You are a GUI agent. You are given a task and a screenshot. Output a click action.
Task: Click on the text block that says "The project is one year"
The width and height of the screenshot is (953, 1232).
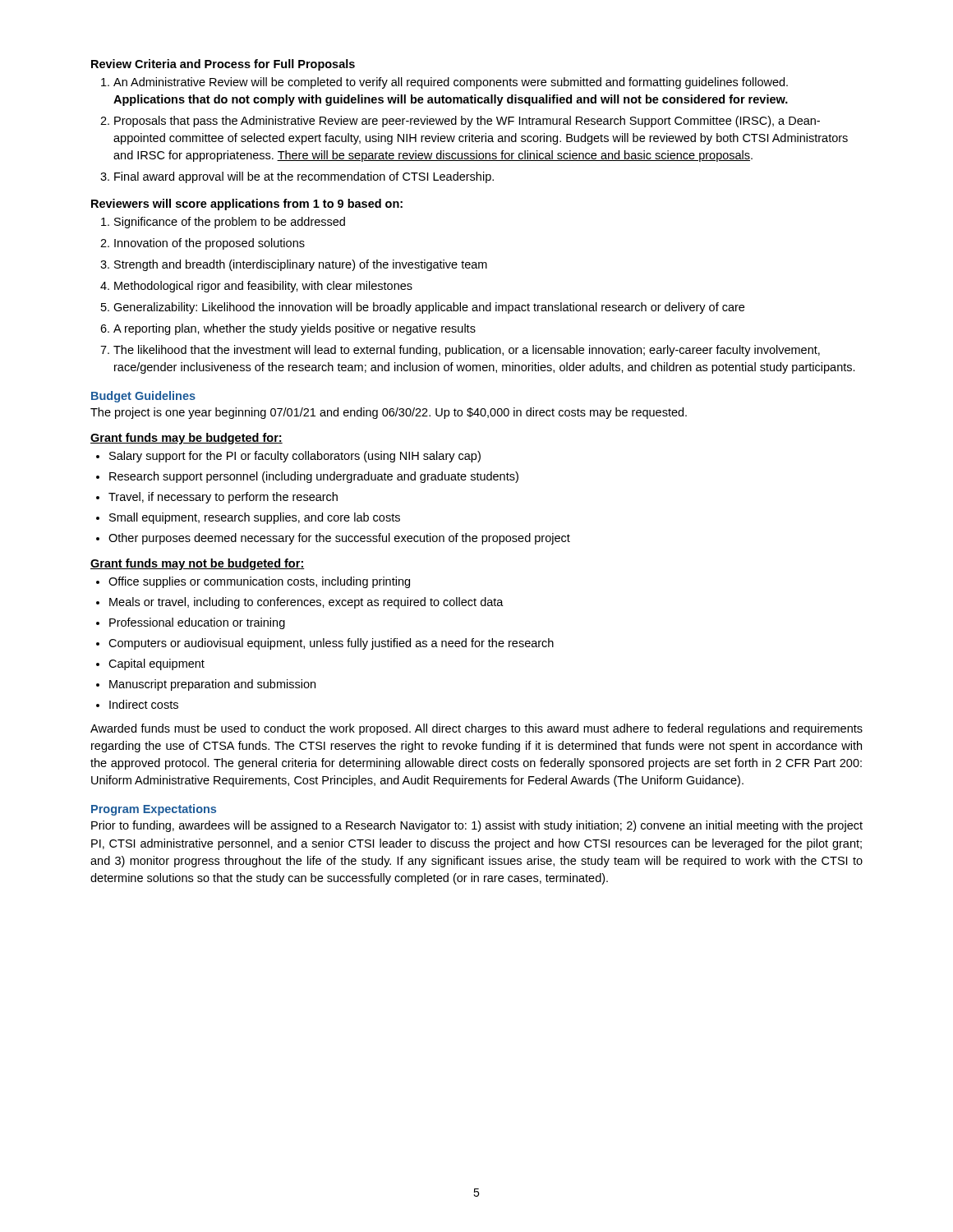[x=476, y=413]
